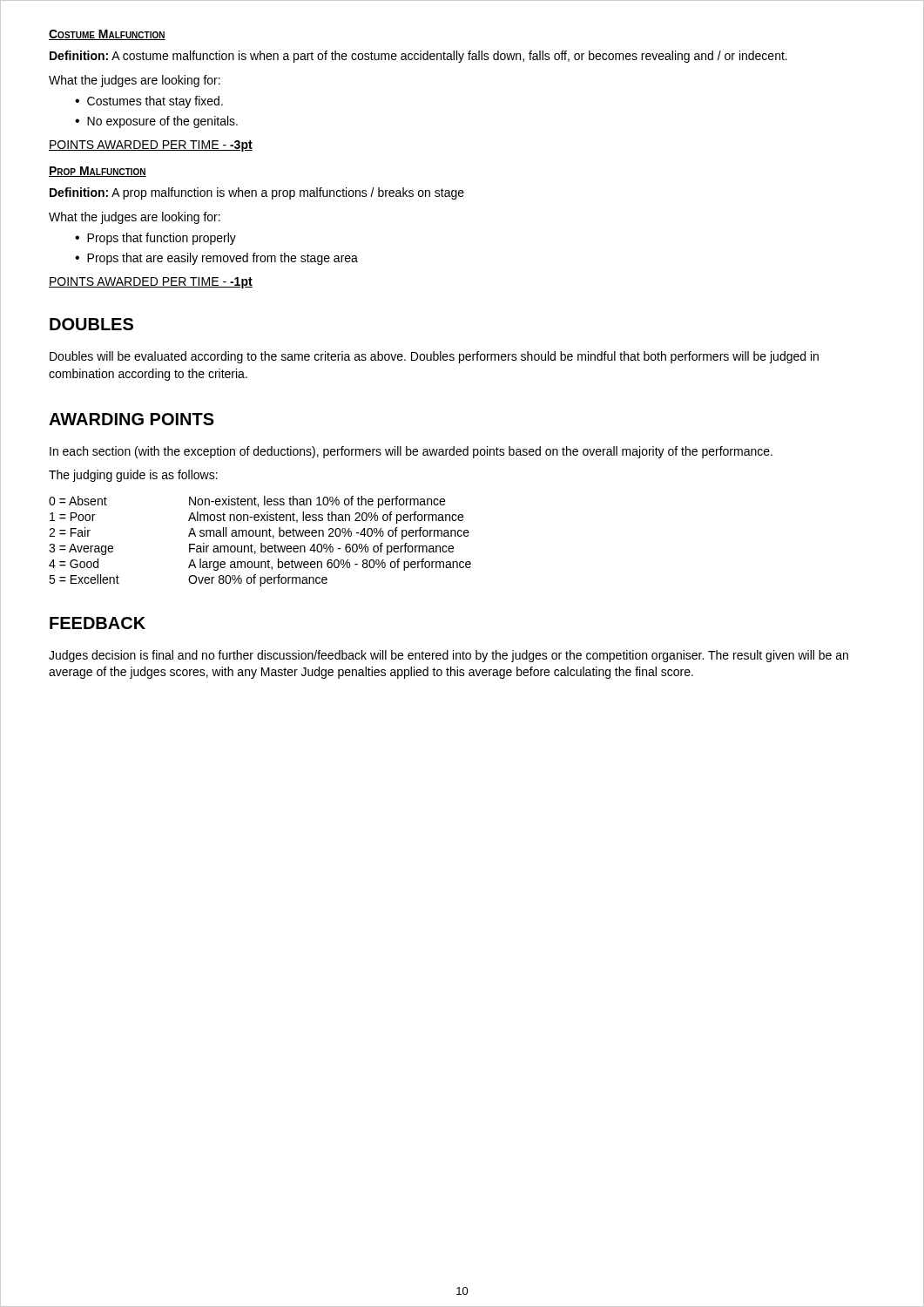This screenshot has width=924, height=1307.
Task: Find the list item that reads "• Costumes that"
Action: click(x=149, y=102)
